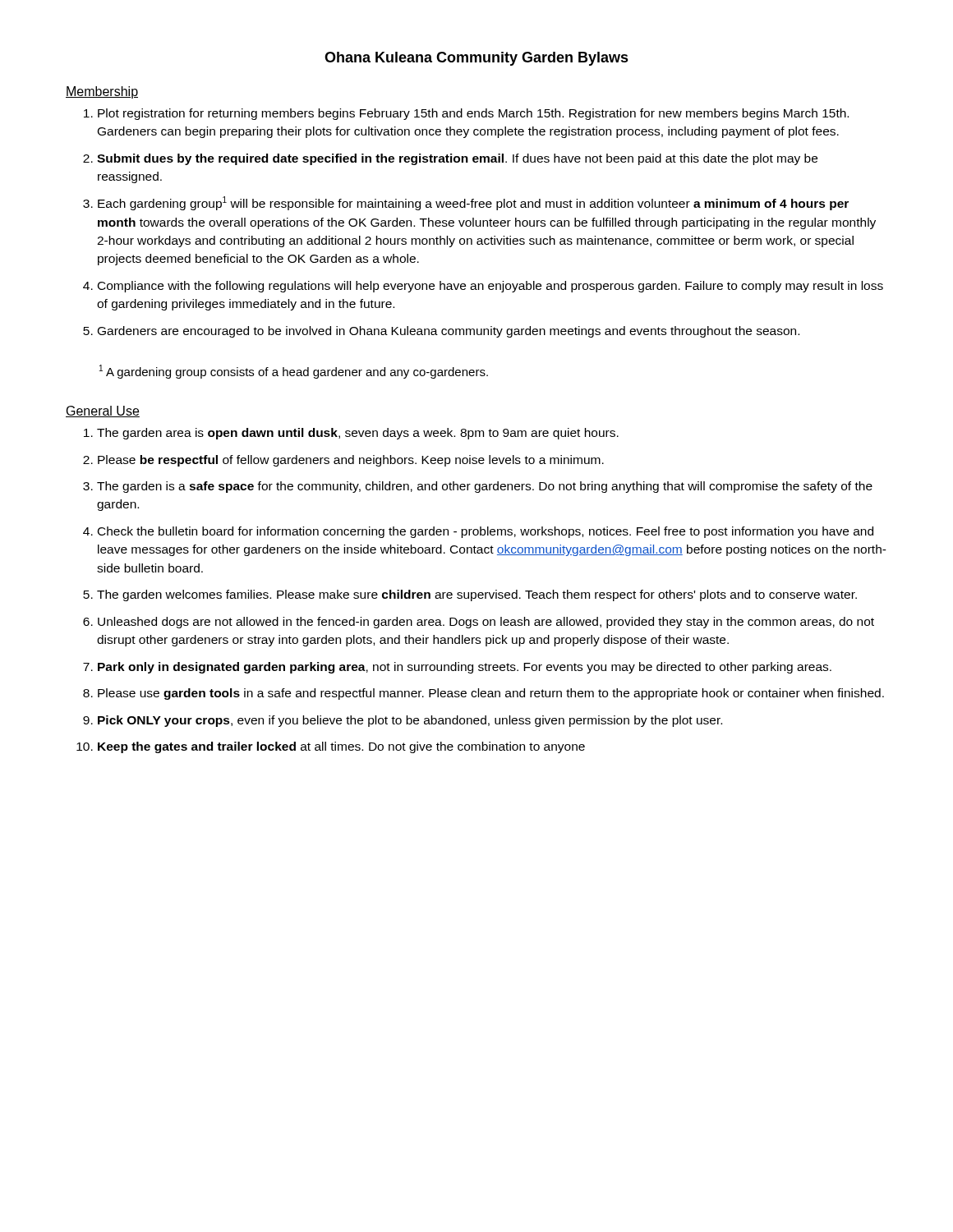Image resolution: width=953 pixels, height=1232 pixels.
Task: Point to the block beginning "Park only in"
Action: (x=465, y=666)
